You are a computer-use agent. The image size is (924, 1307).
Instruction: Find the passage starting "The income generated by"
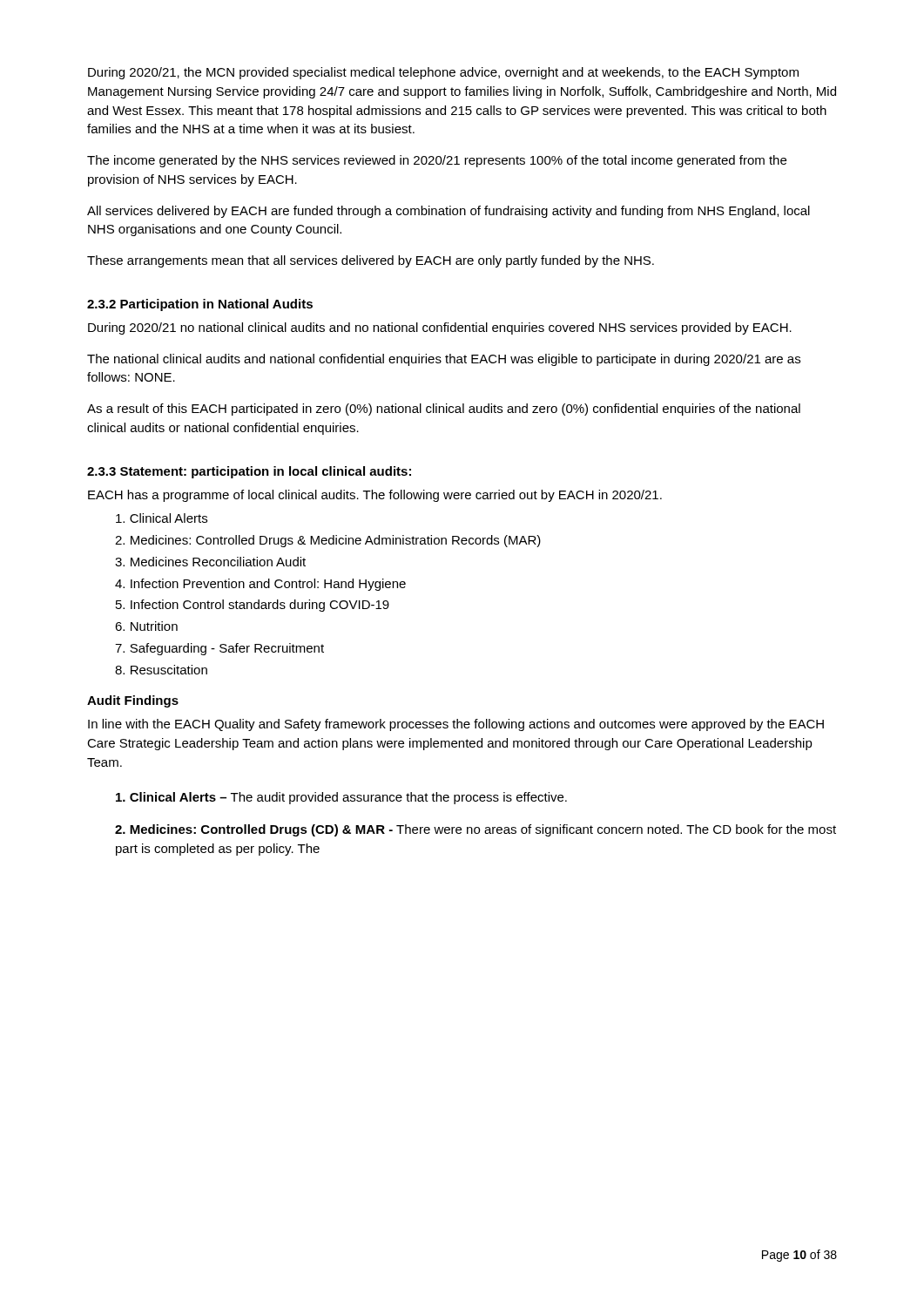(x=437, y=169)
